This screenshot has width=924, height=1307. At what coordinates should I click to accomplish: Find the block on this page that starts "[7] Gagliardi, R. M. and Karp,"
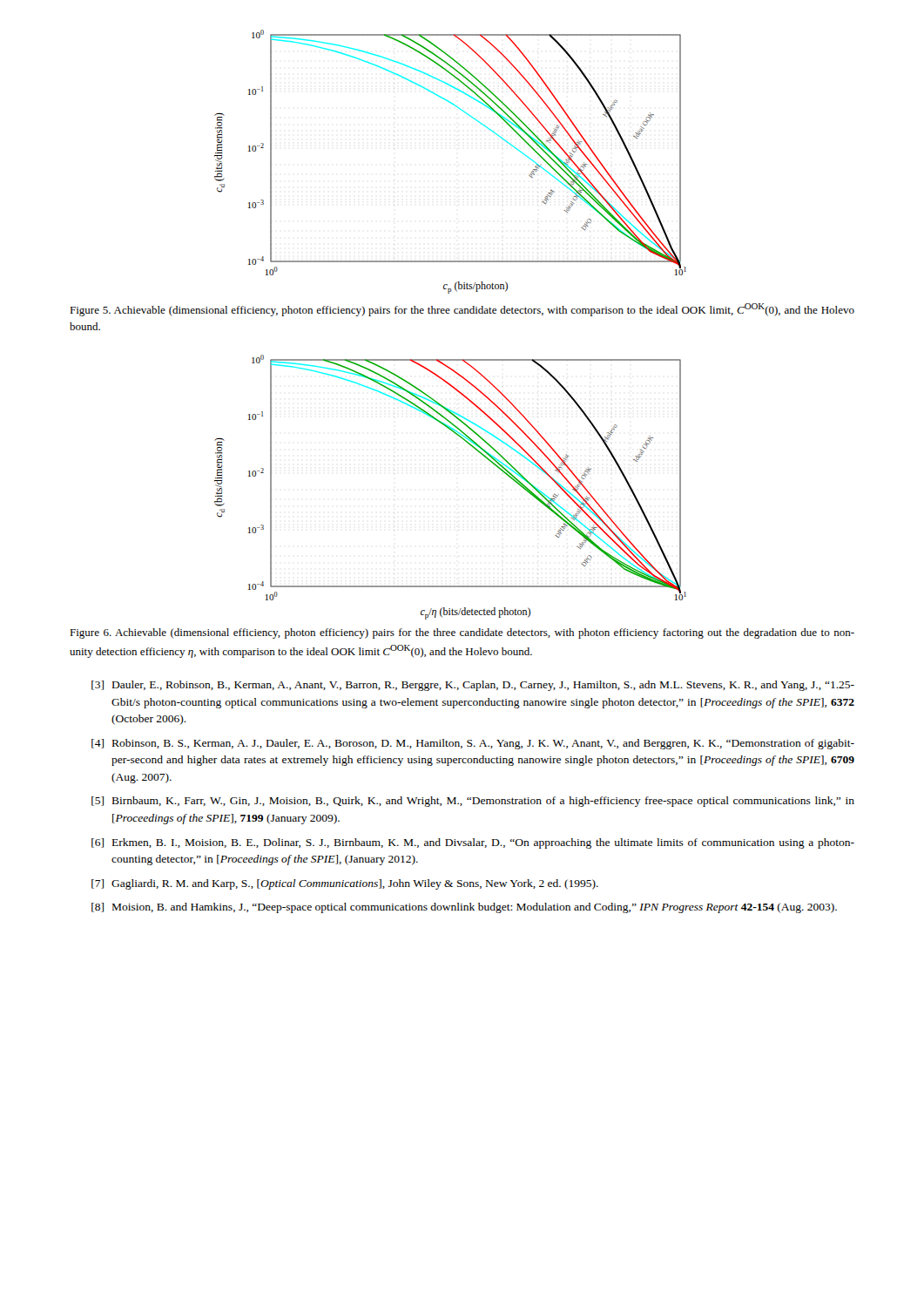462,883
